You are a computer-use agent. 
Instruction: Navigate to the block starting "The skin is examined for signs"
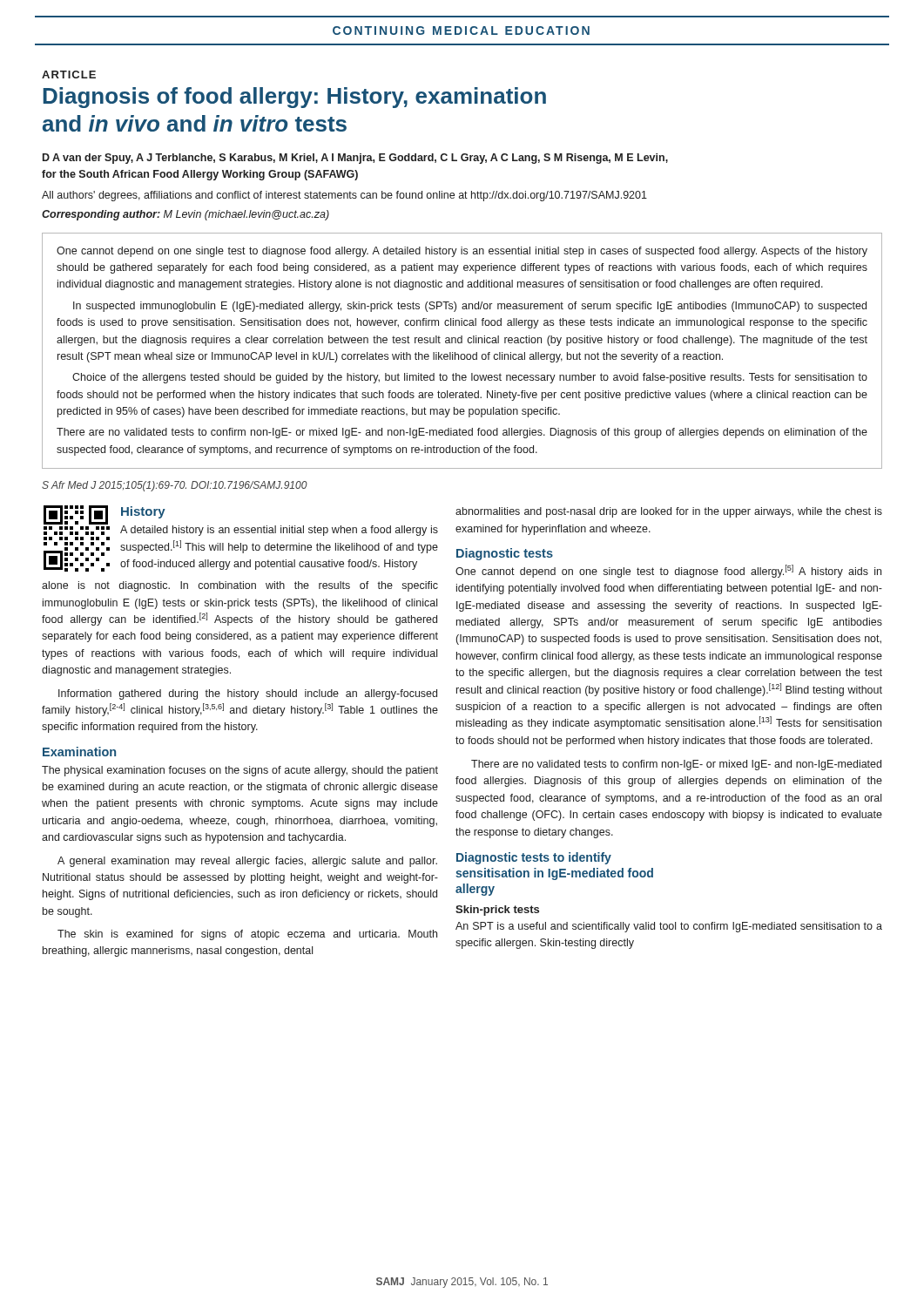240,943
